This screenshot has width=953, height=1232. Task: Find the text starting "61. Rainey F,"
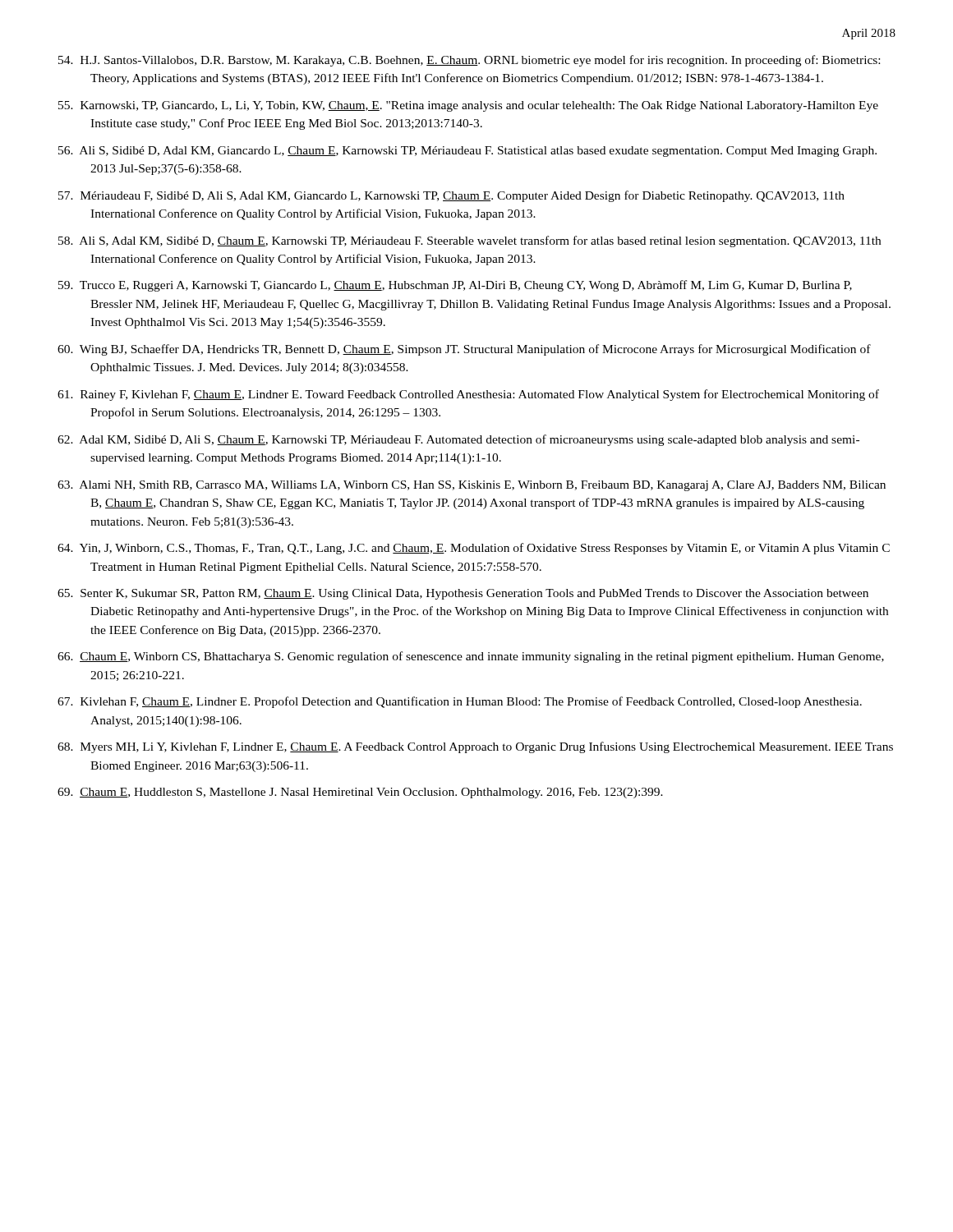click(468, 403)
